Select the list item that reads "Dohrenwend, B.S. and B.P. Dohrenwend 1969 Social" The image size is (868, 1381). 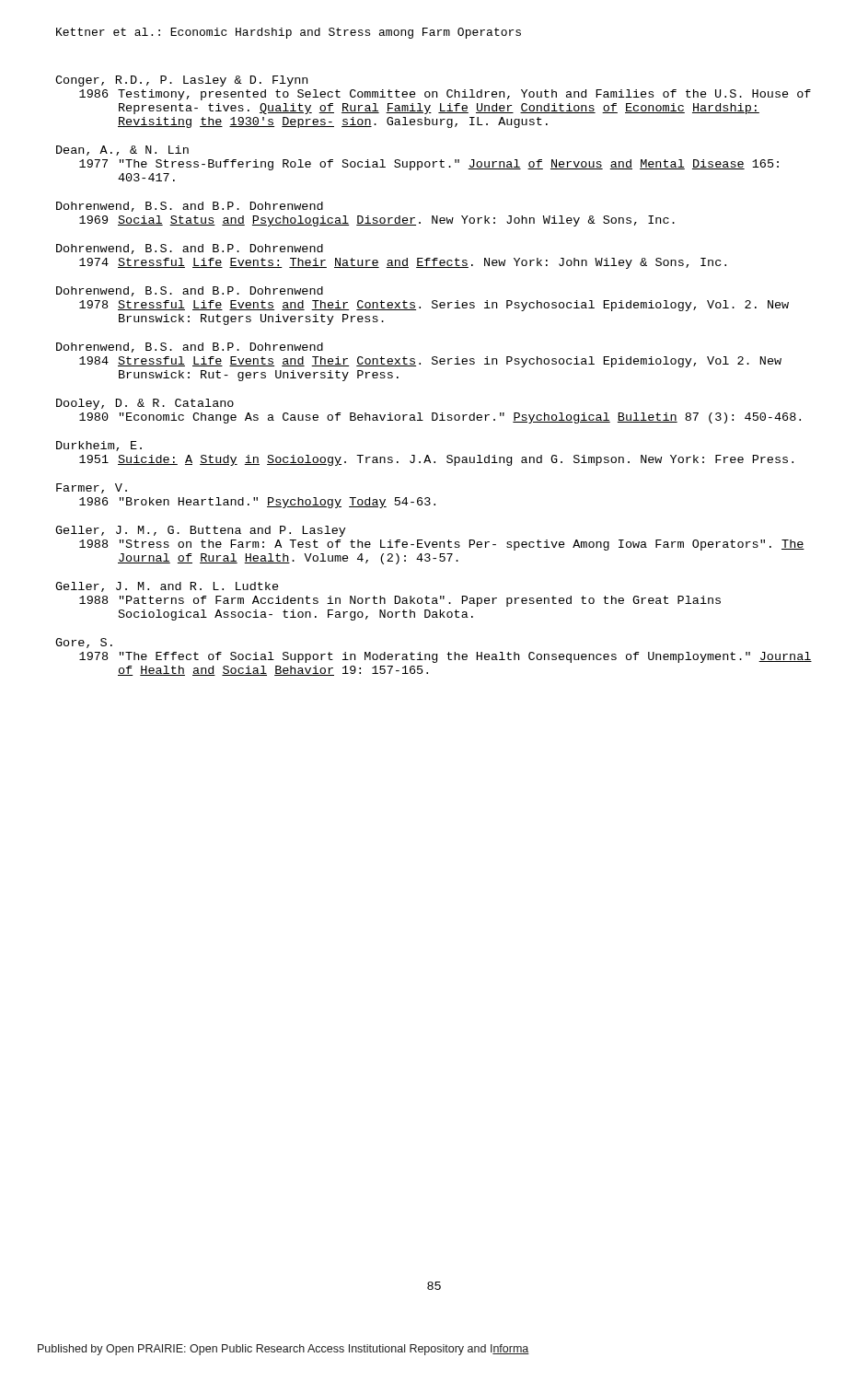tap(434, 214)
